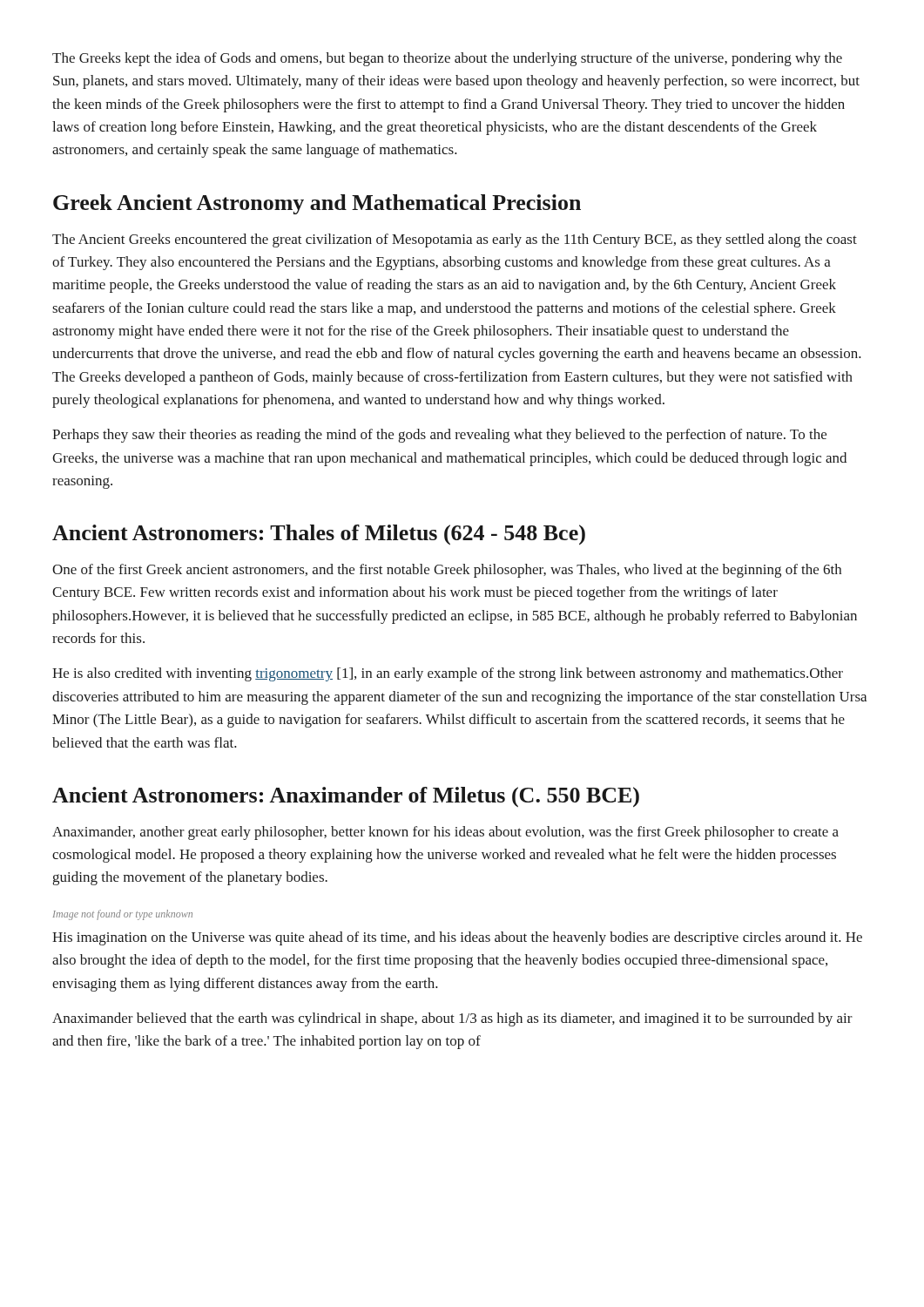The image size is (924, 1307).
Task: Locate the block starting "One of the first Greek"
Action: (462, 604)
